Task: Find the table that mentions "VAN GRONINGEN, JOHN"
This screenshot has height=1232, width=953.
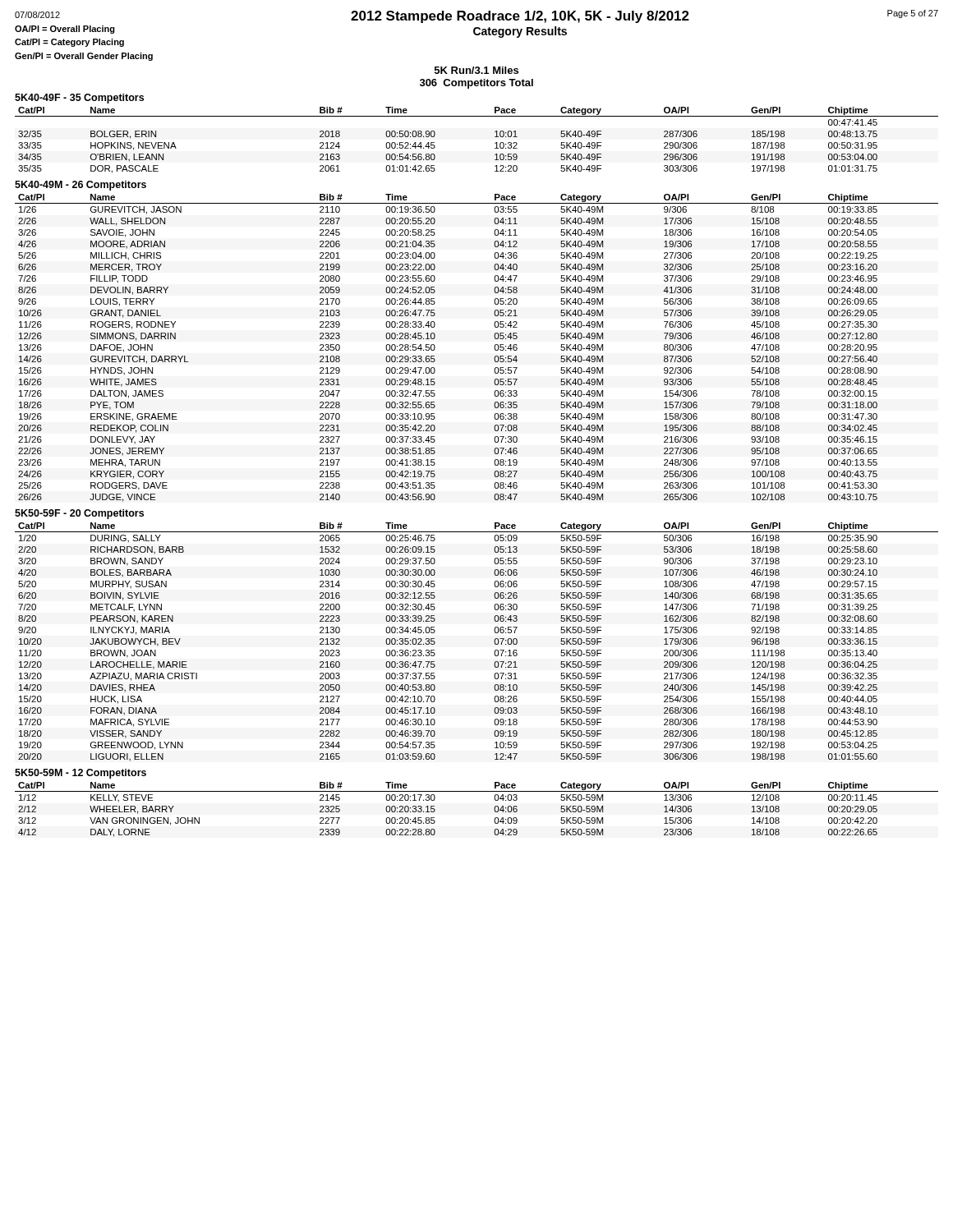Action: pyautogui.click(x=476, y=809)
